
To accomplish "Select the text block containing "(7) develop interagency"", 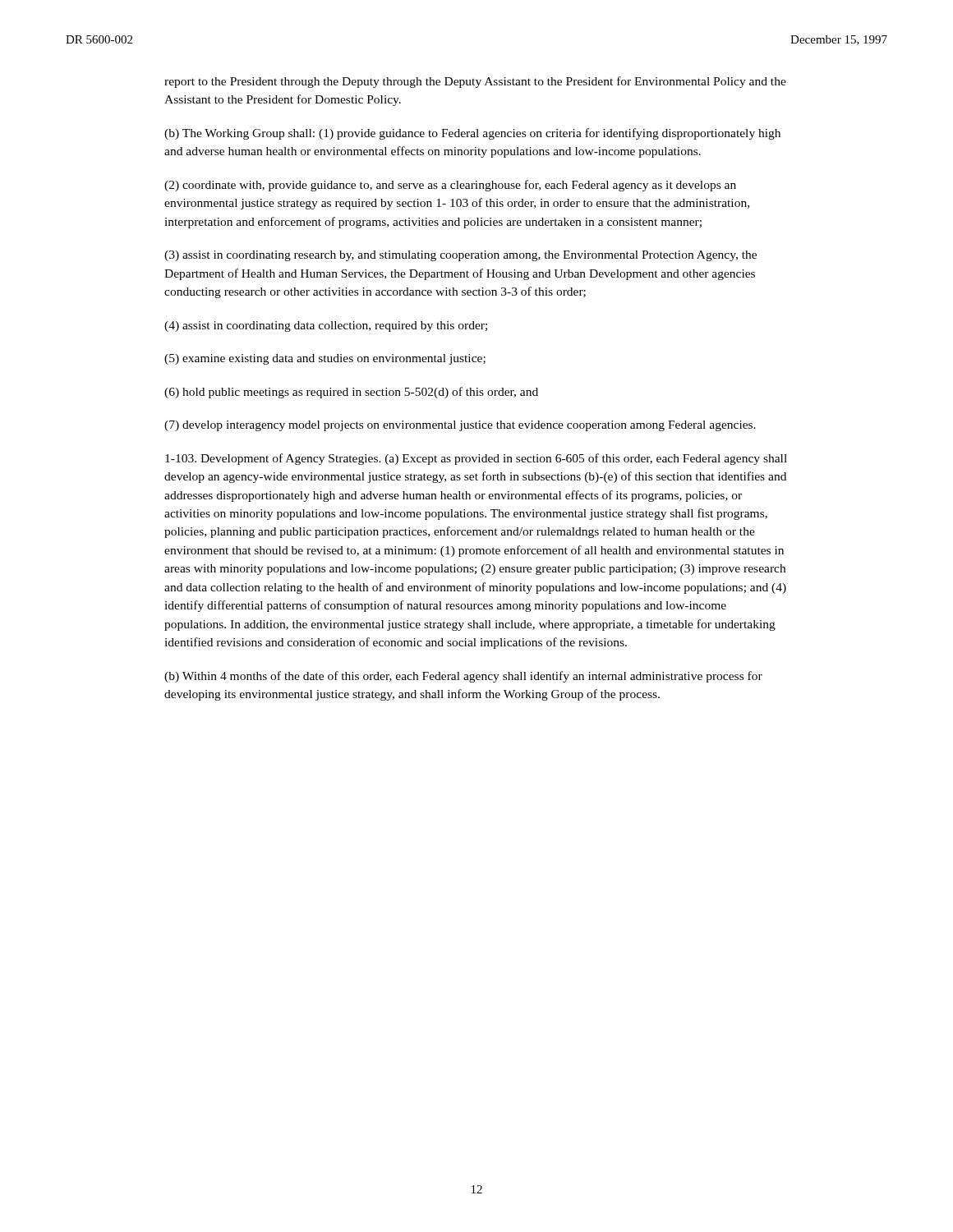I will pos(476,425).
